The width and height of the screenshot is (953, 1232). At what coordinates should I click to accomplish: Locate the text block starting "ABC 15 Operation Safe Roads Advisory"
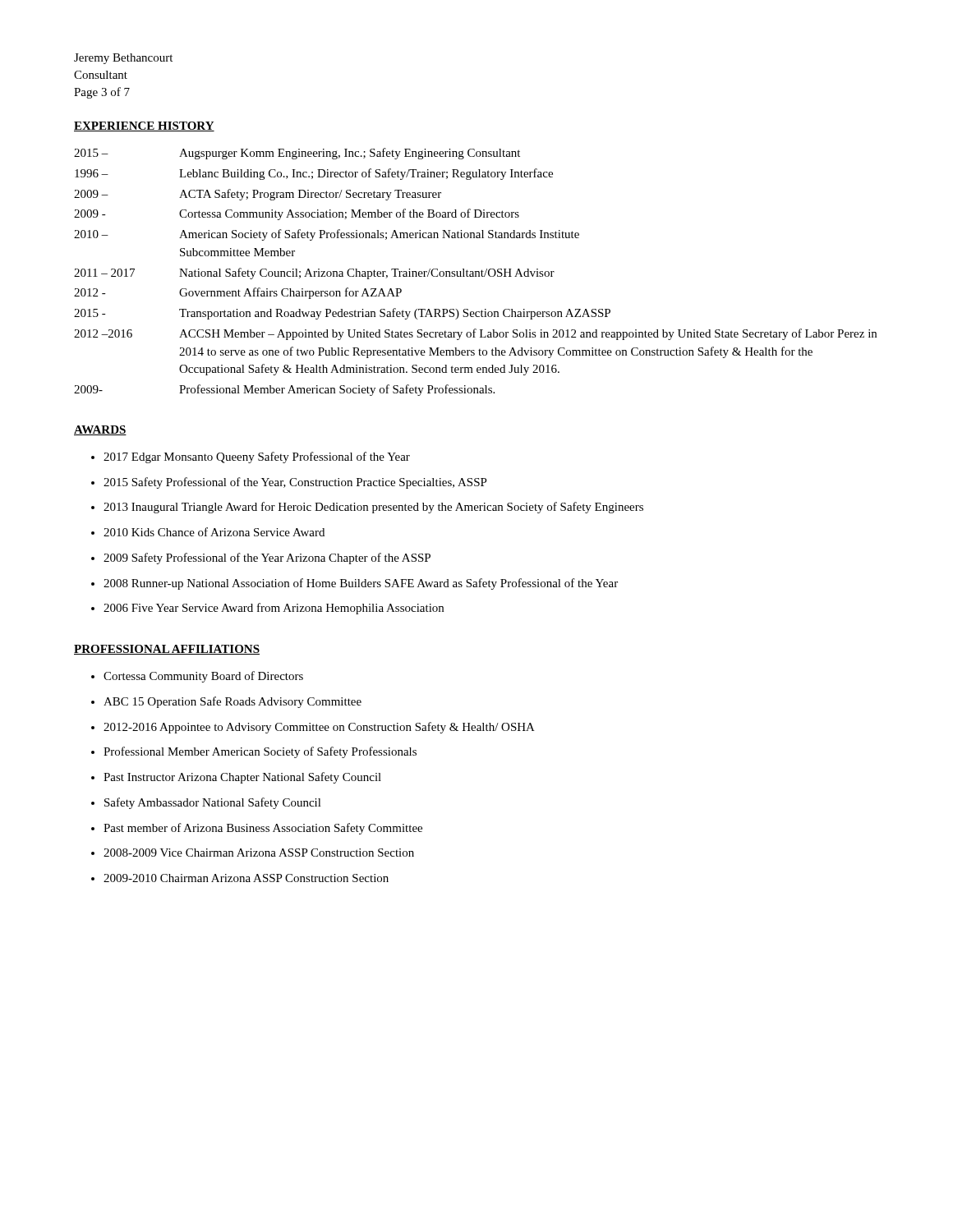pos(233,701)
